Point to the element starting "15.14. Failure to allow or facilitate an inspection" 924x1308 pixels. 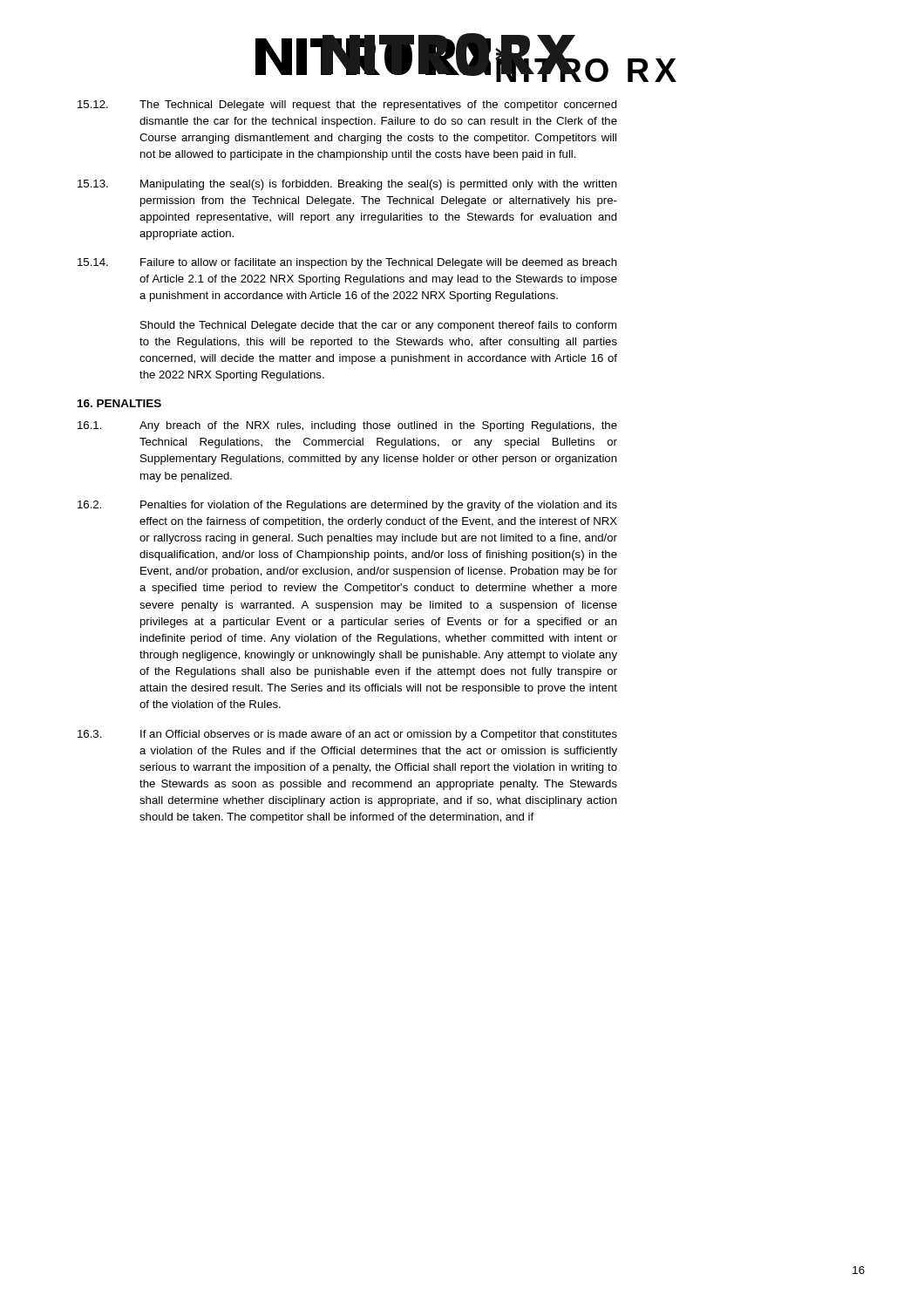pyautogui.click(x=347, y=279)
